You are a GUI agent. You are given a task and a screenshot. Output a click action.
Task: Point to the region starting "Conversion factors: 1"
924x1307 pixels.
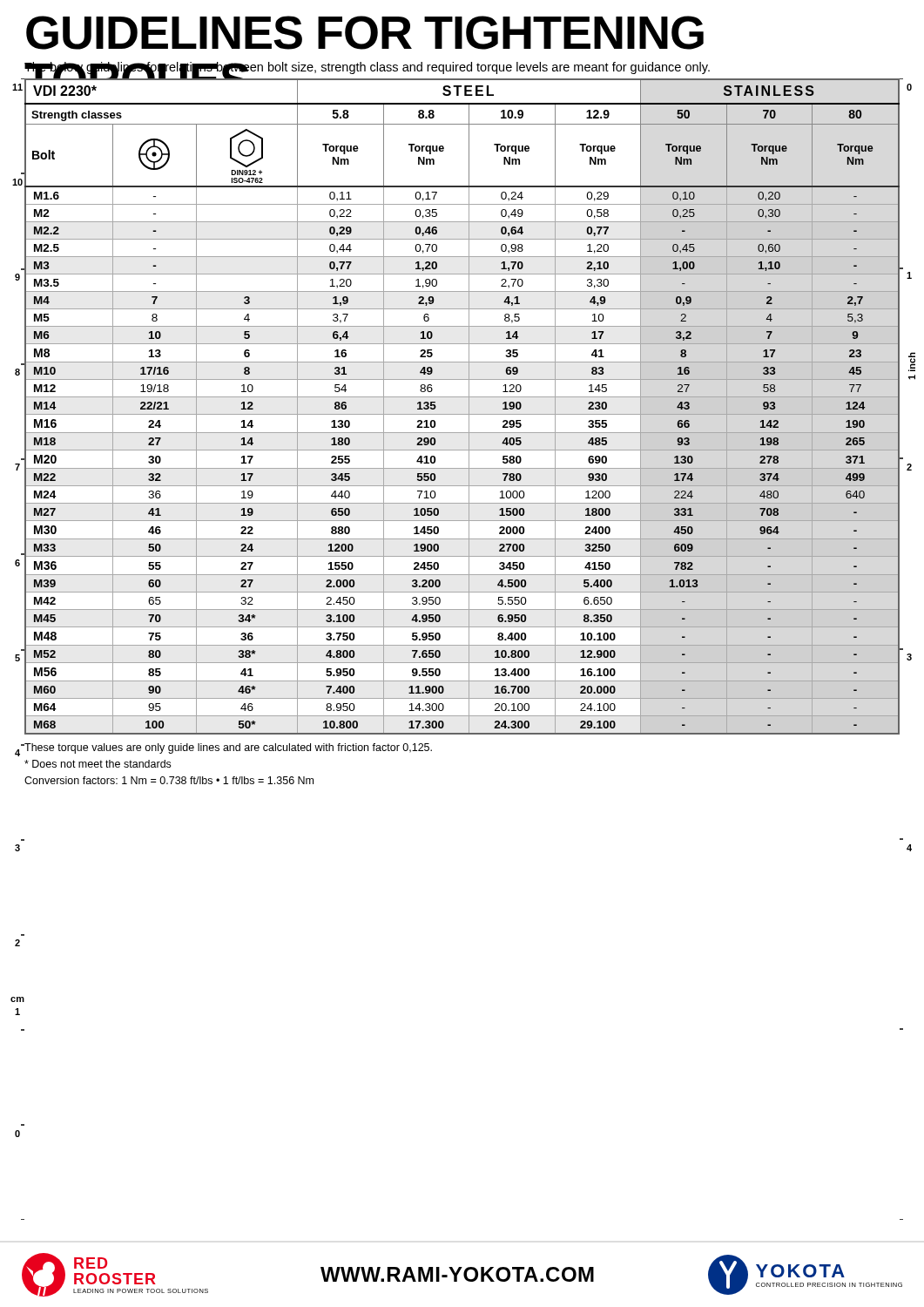coord(169,780)
